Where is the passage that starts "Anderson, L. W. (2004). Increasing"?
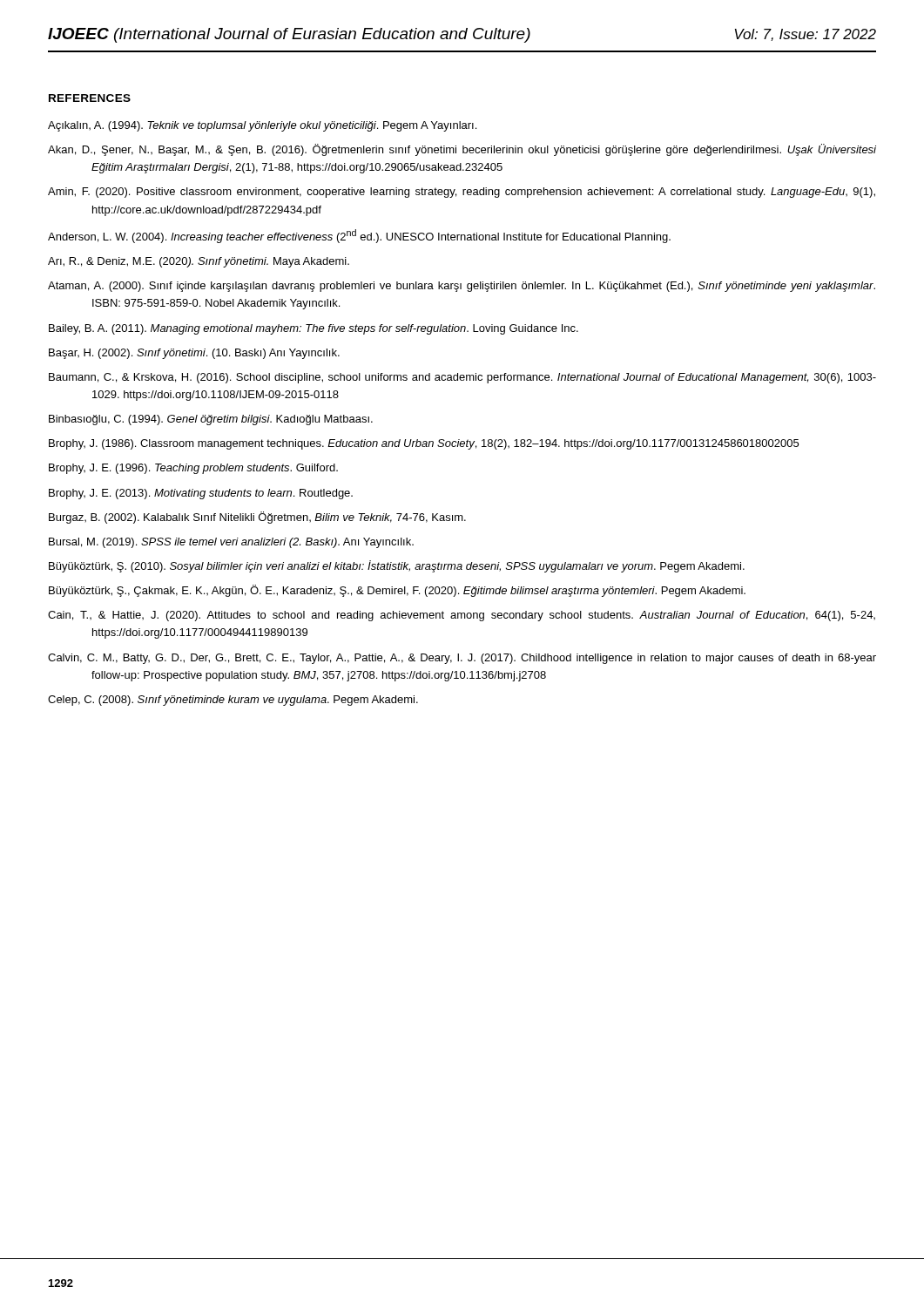Viewport: 924px width, 1307px height. (360, 235)
